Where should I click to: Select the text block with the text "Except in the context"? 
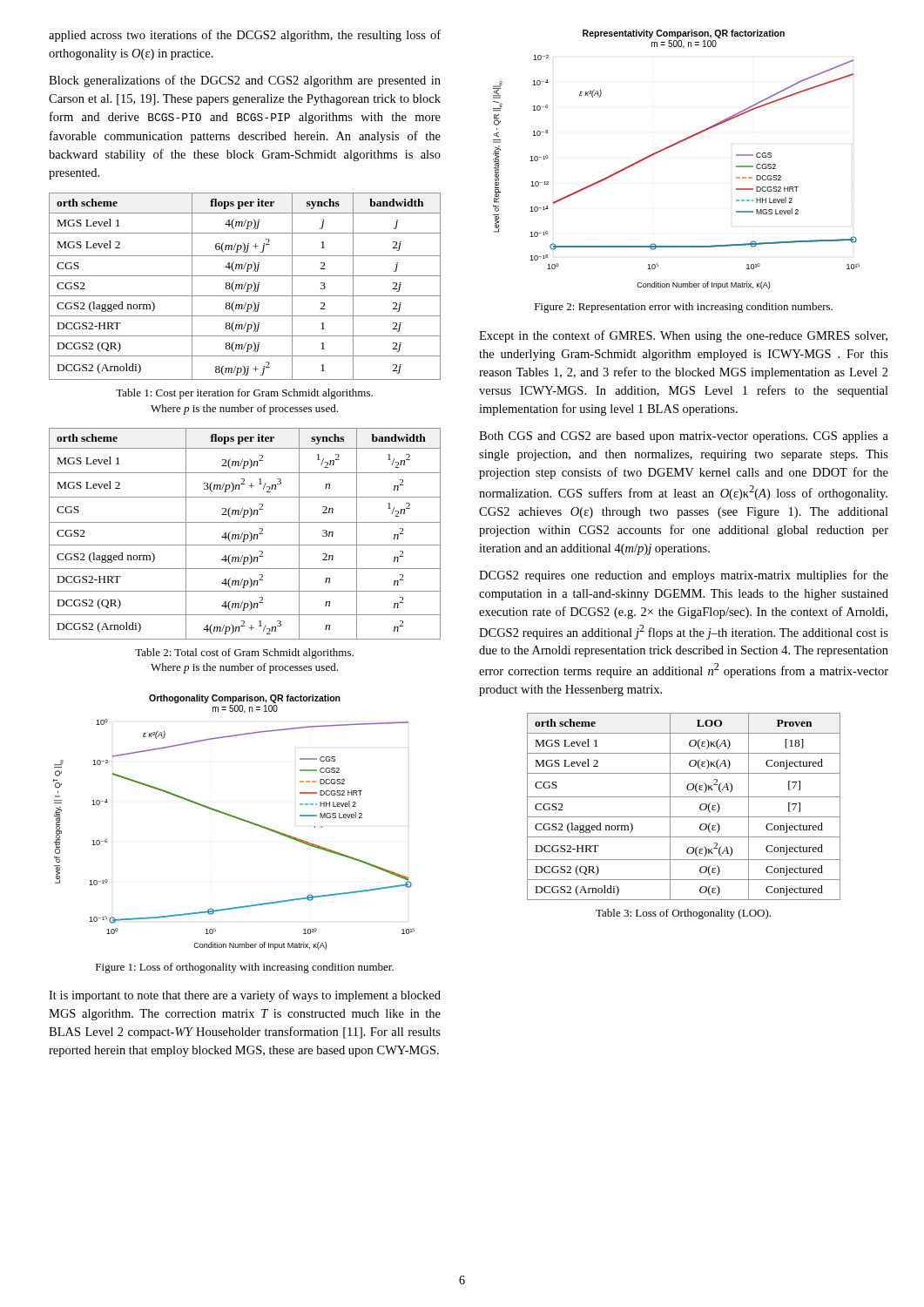point(684,372)
